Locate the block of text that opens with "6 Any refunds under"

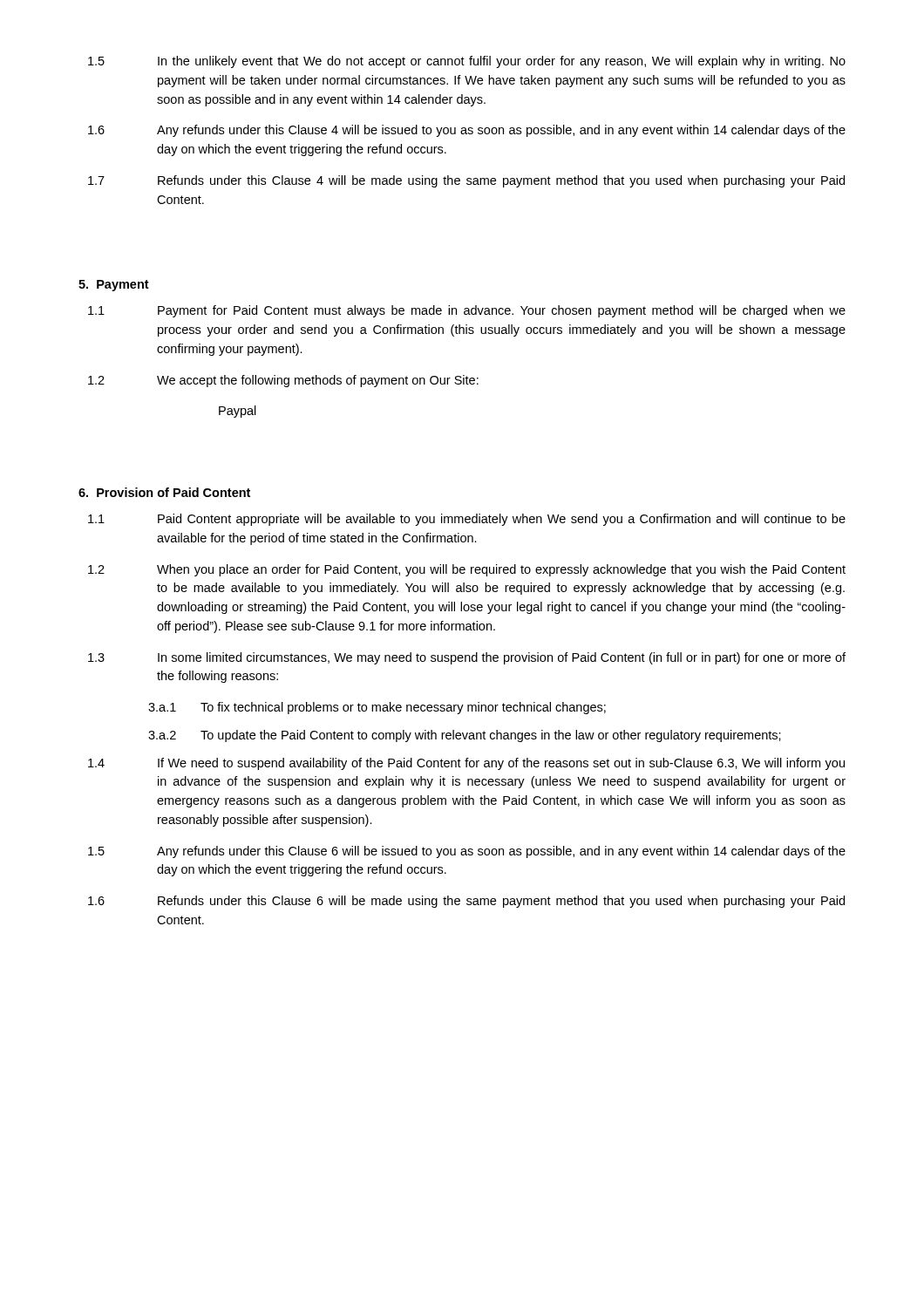tap(462, 140)
